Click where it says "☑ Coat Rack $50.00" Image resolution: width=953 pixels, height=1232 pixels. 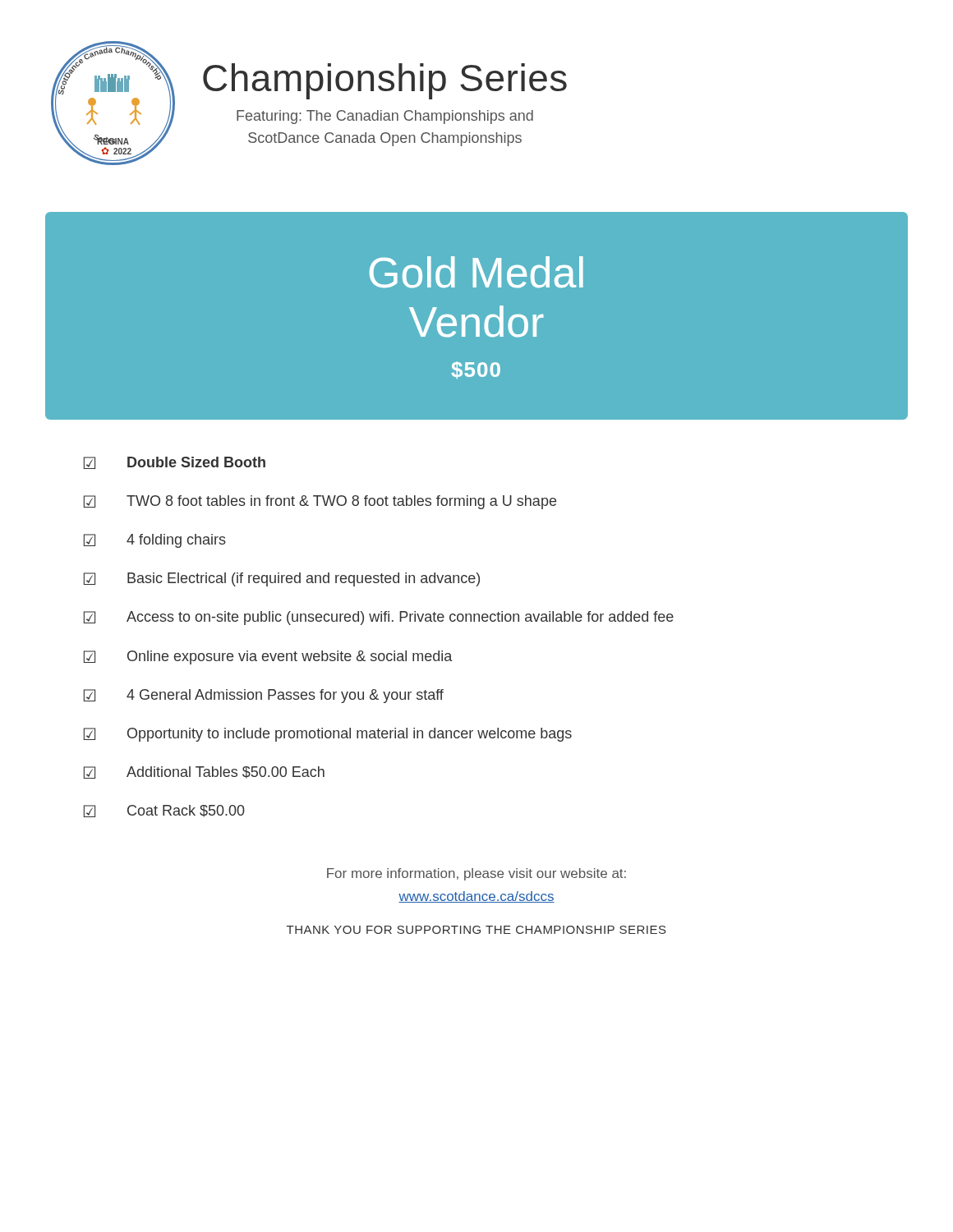(x=164, y=811)
